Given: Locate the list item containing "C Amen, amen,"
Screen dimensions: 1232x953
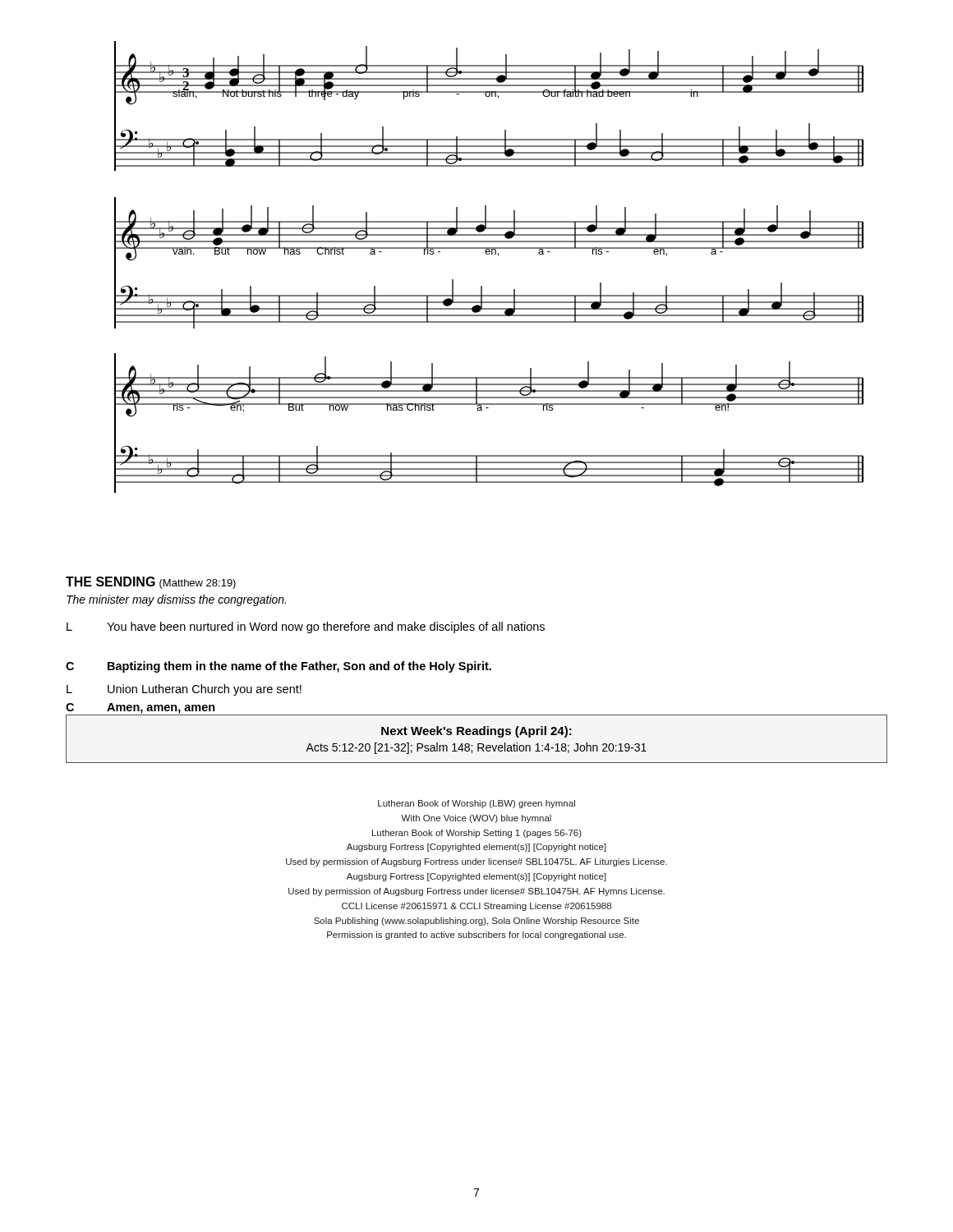Looking at the screenshot, I should coord(476,708).
